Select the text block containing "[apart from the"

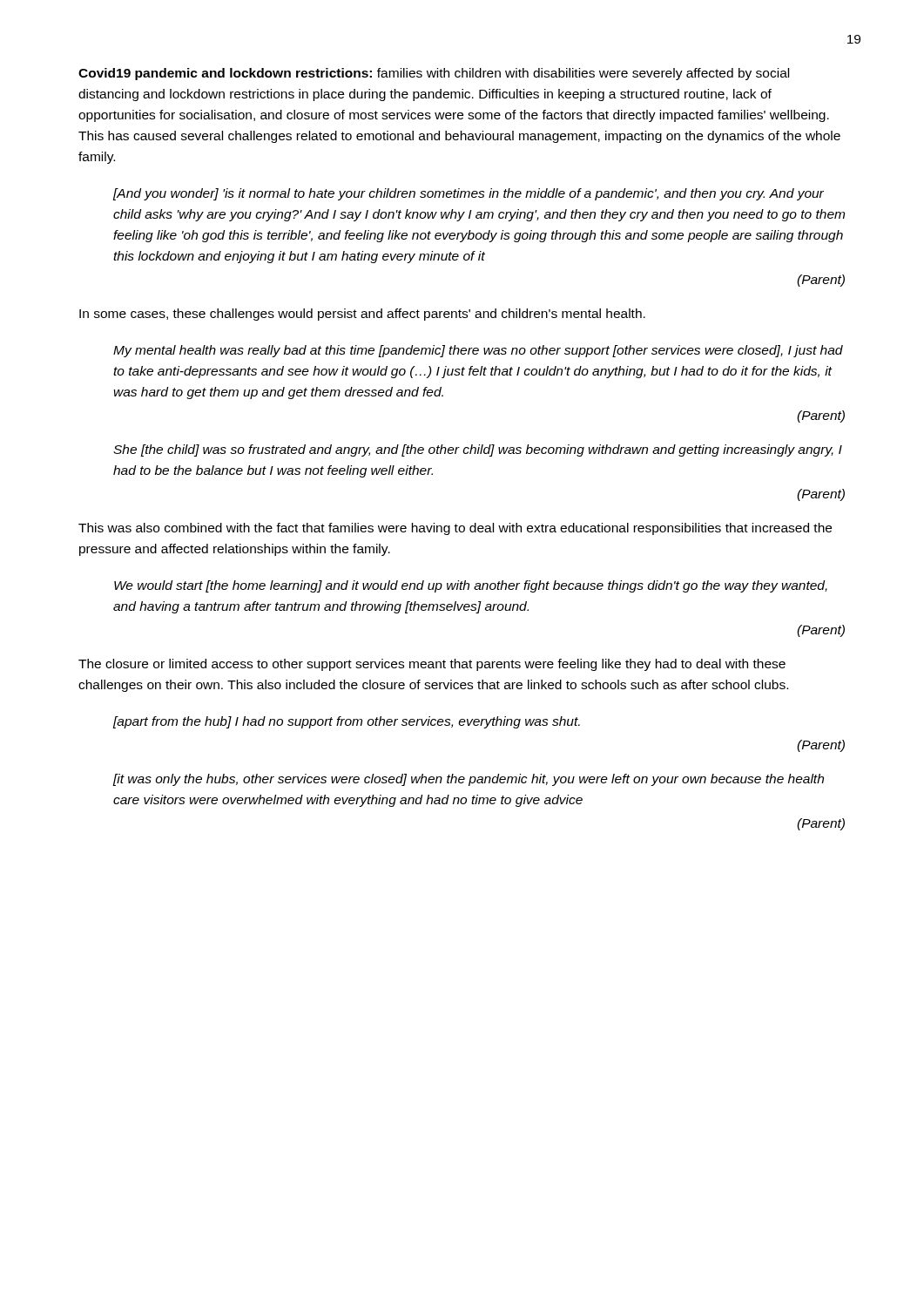tap(347, 721)
